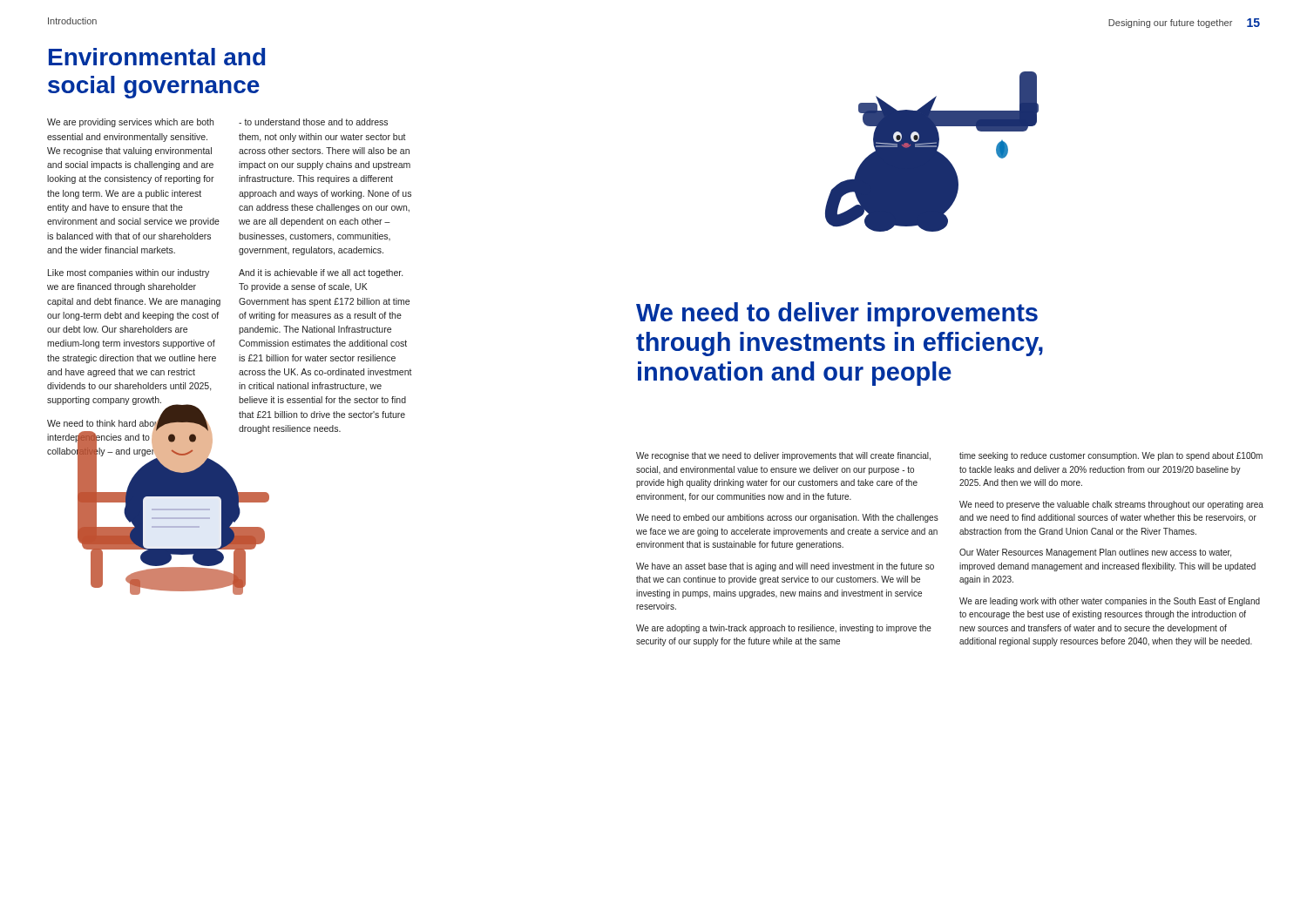Viewport: 1307px width, 924px height.
Task: Click the passage that begins "to understand those and"
Action: coord(325,186)
